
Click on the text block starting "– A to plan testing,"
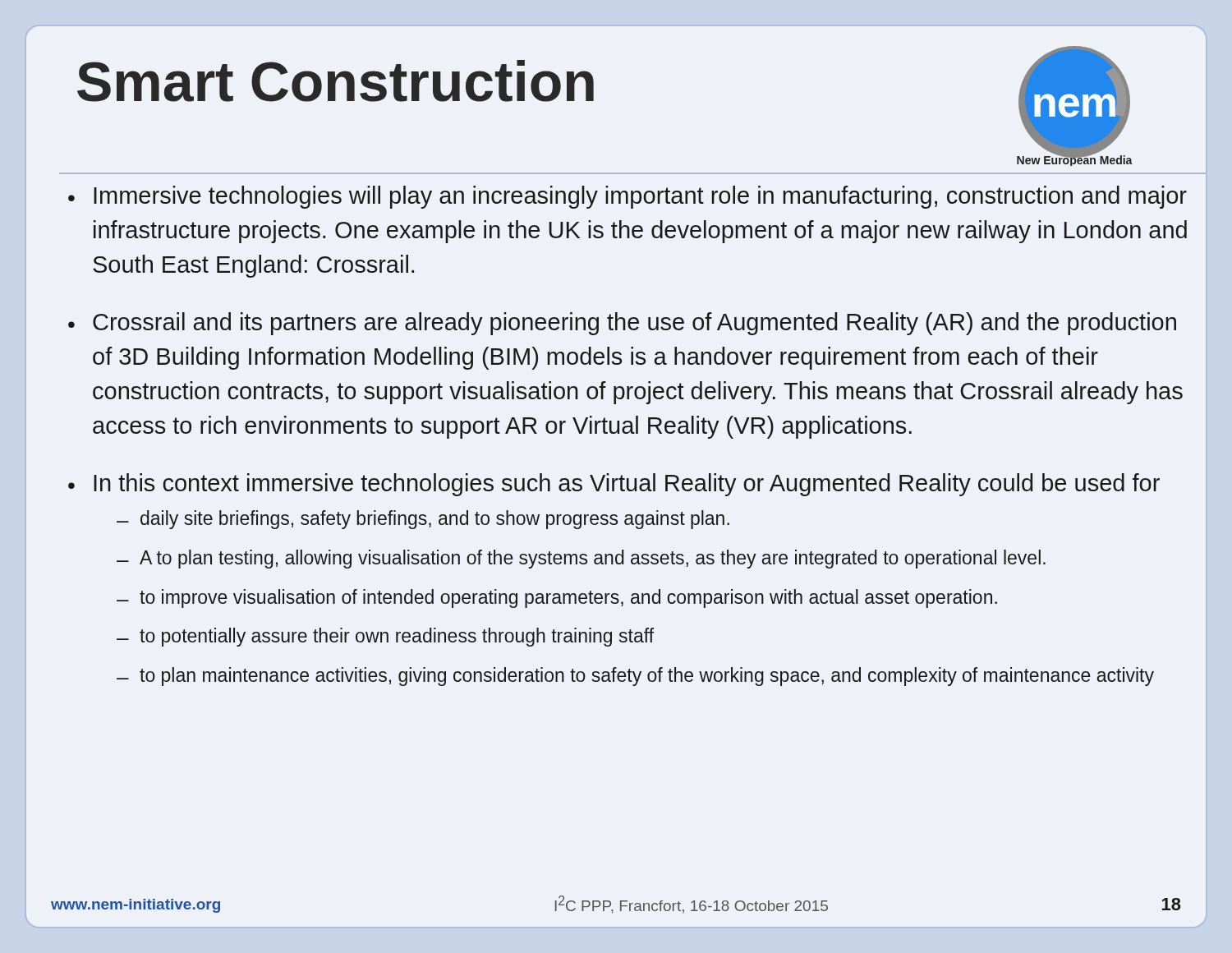click(655, 560)
